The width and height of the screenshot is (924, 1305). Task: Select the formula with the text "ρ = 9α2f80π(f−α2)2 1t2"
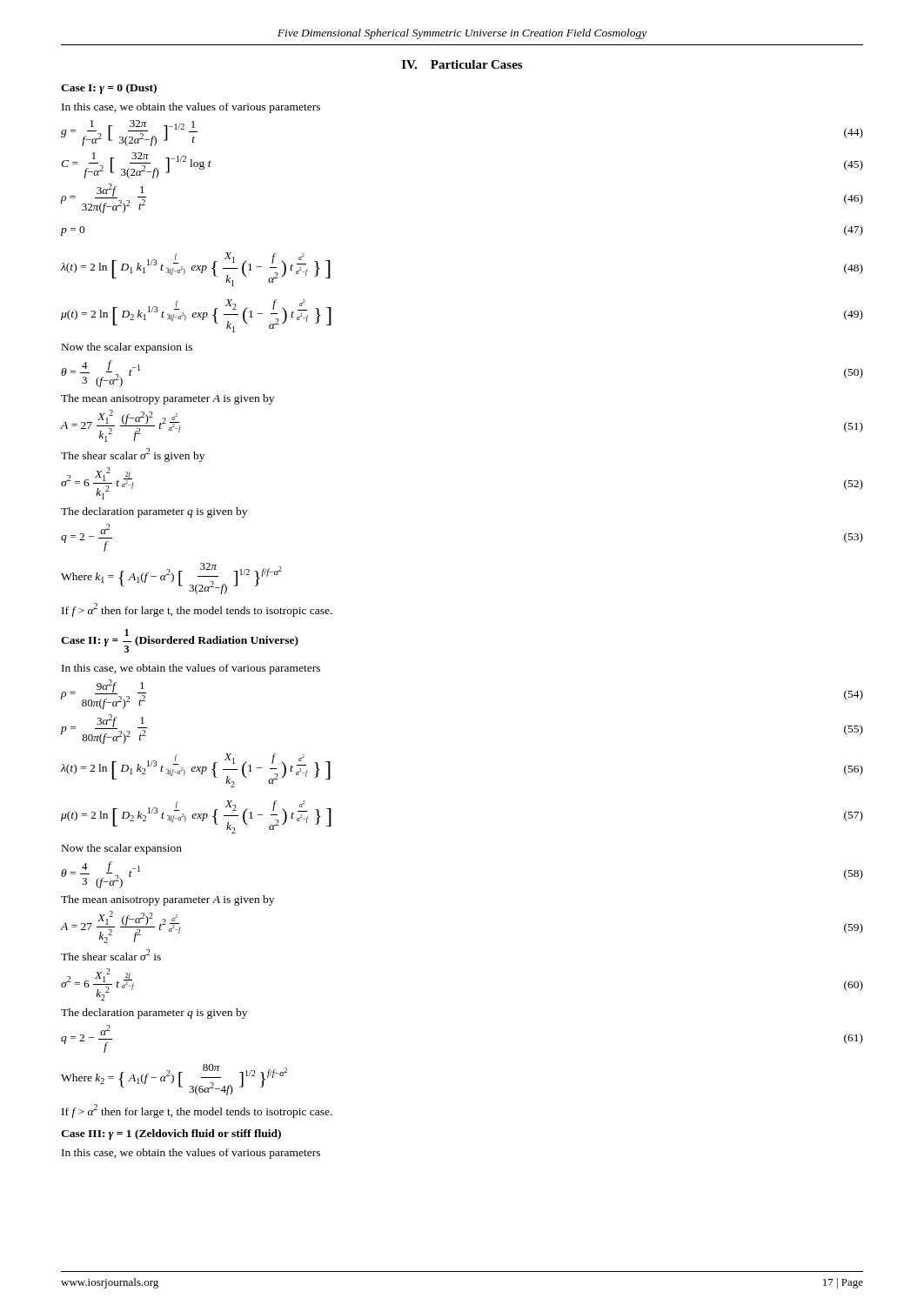[x=101, y=694]
